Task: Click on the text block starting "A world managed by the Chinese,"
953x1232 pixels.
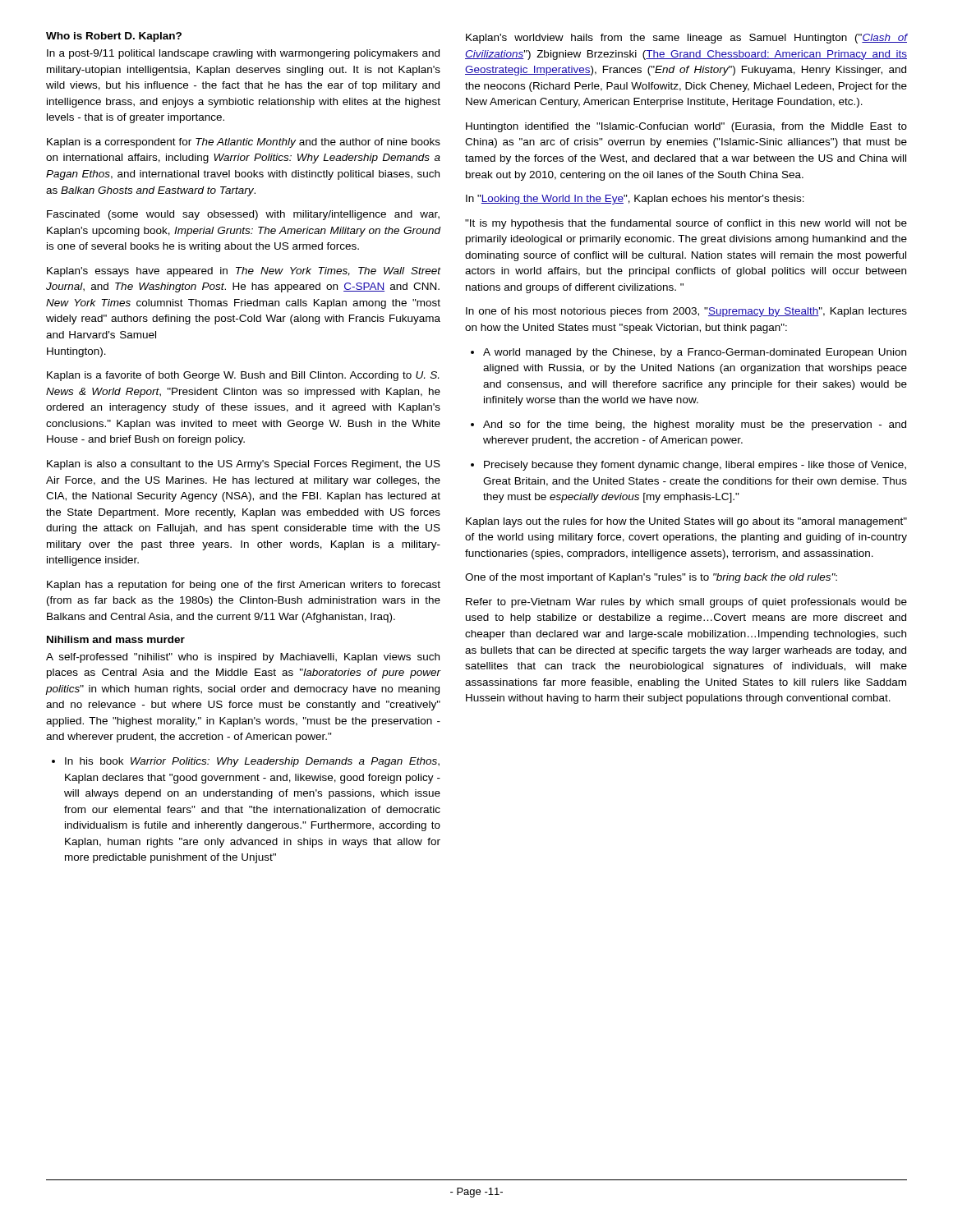Action: [686, 424]
